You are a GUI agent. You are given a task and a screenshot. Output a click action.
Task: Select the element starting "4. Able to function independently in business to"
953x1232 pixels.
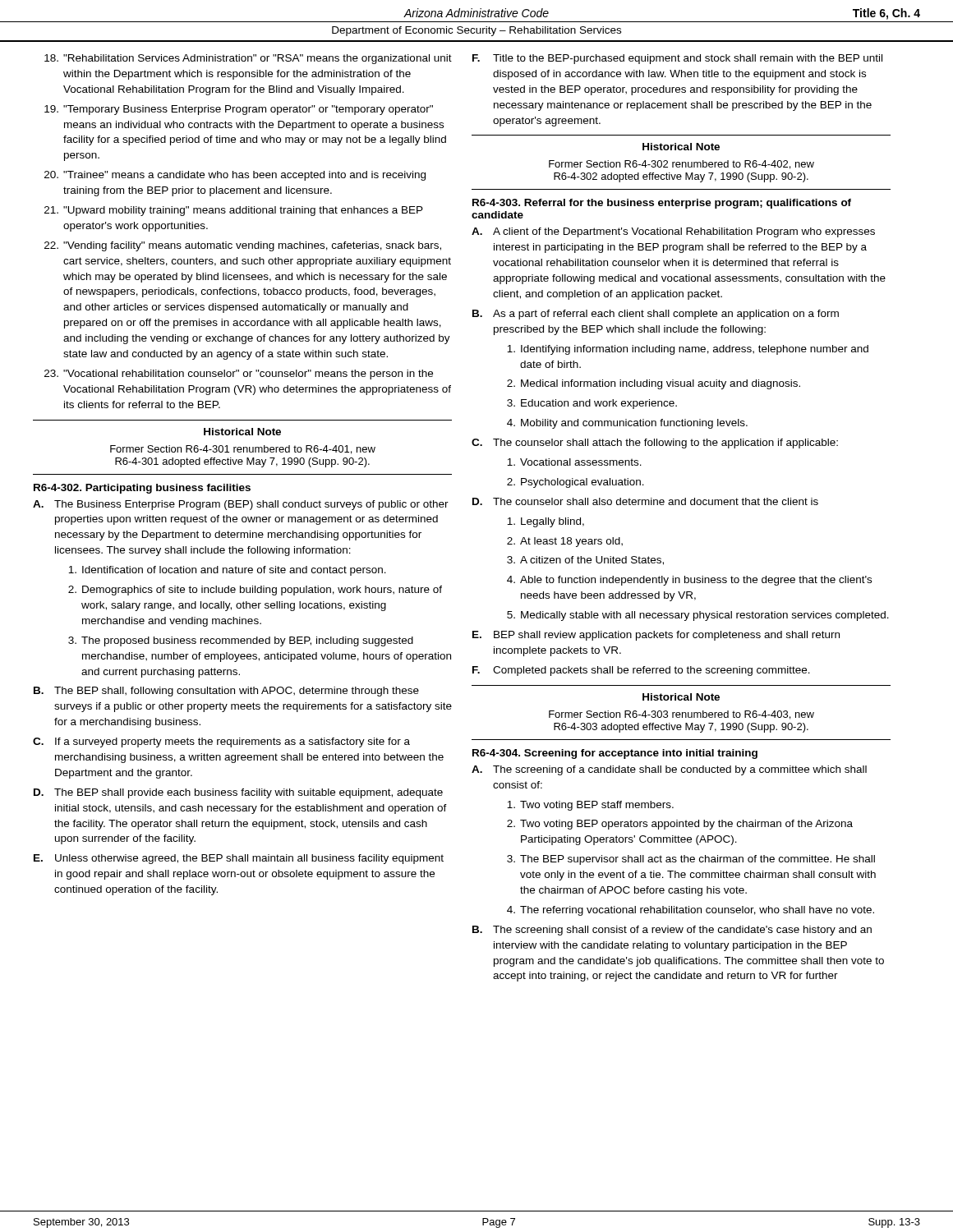690,588
